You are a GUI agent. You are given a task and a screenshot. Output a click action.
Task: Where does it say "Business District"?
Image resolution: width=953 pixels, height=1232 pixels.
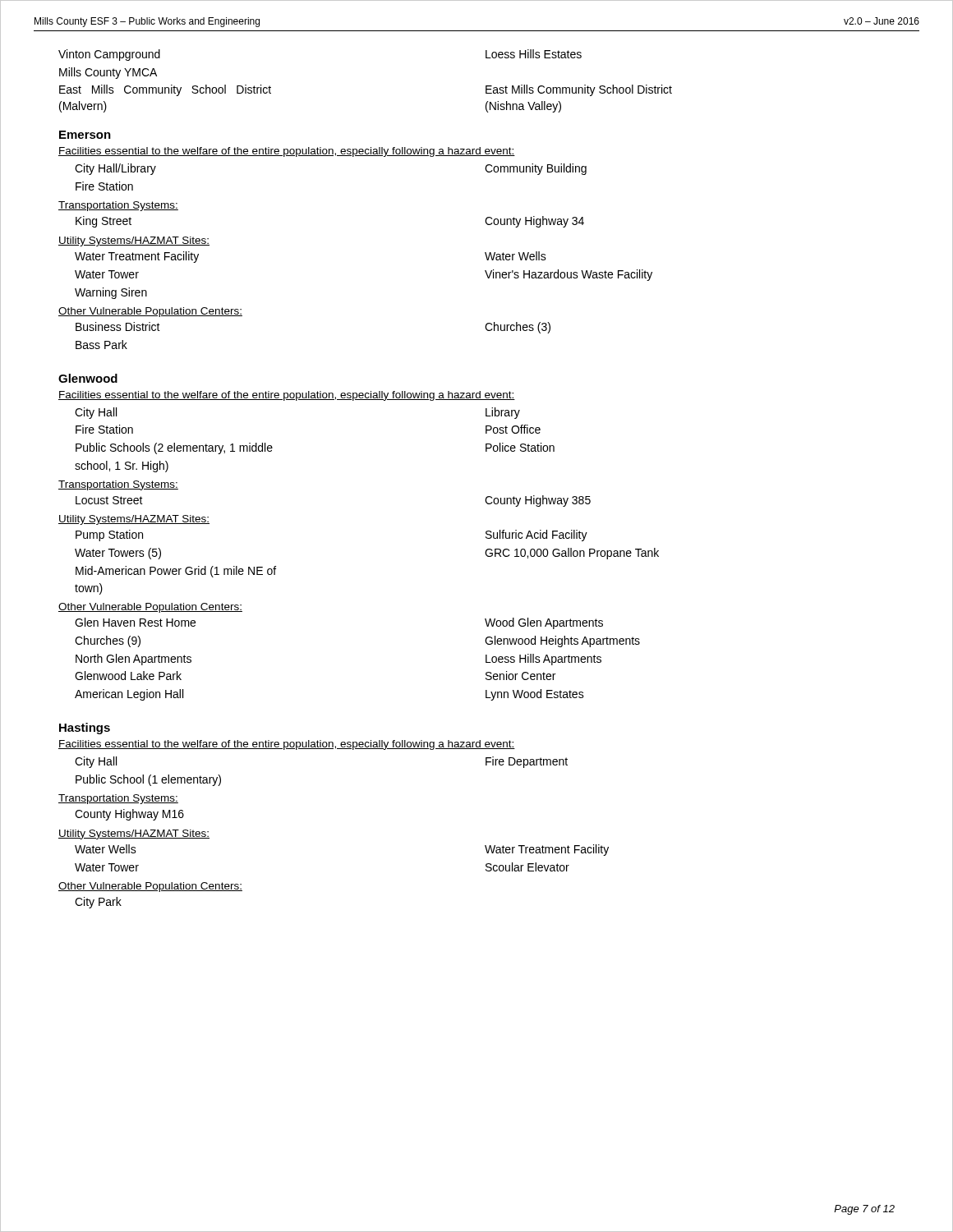(x=117, y=327)
